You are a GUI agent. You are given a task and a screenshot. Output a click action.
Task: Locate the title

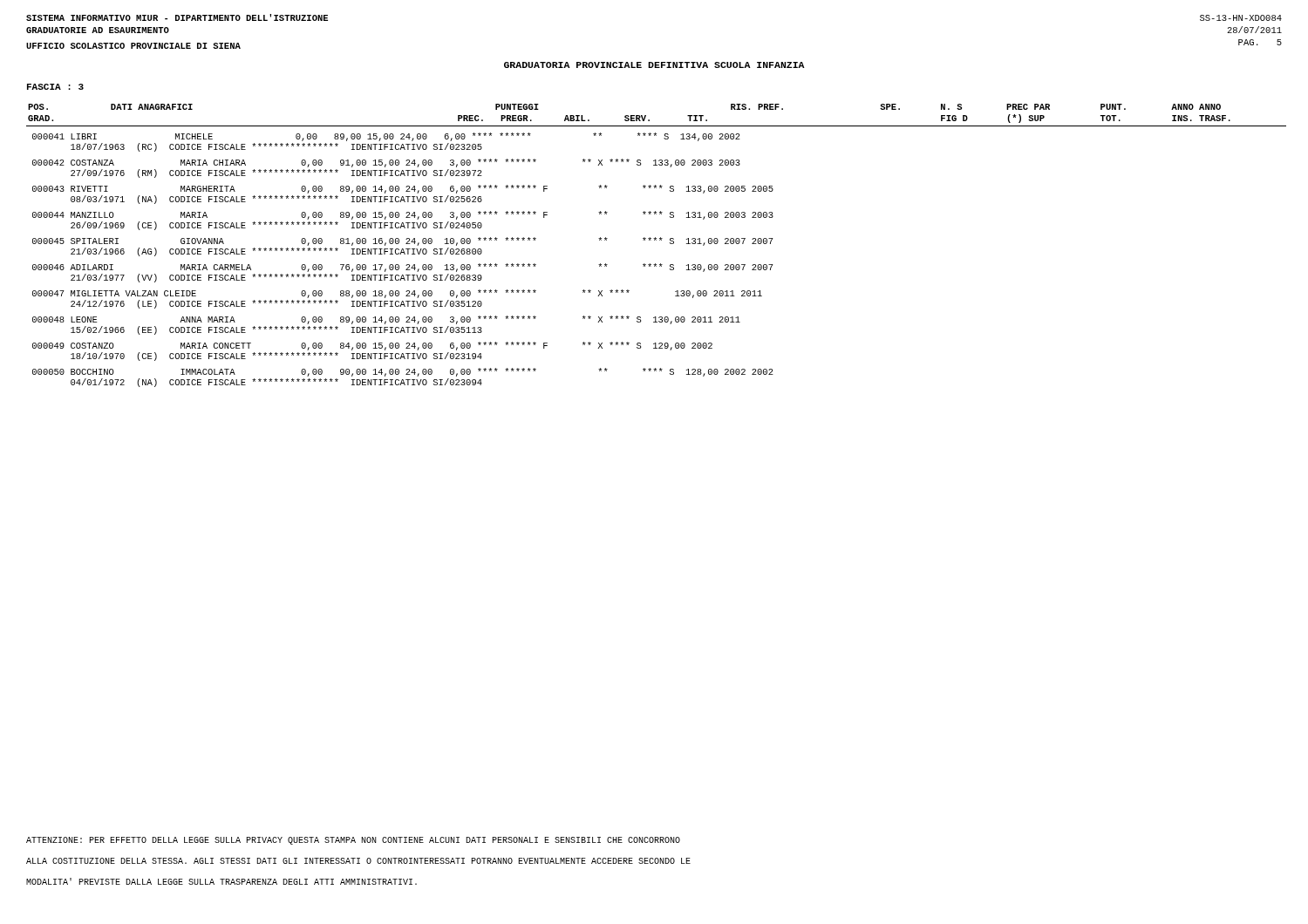tap(654, 65)
